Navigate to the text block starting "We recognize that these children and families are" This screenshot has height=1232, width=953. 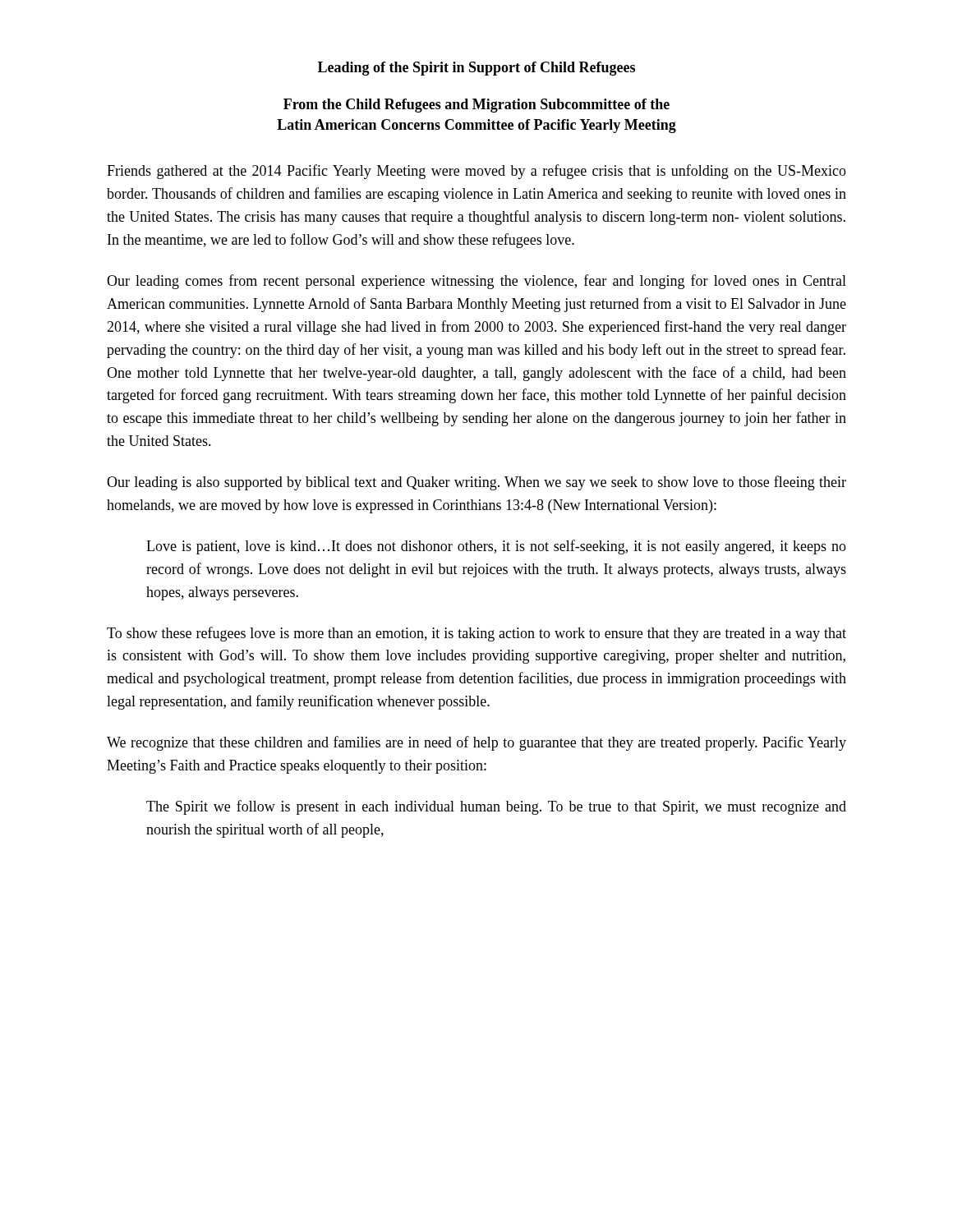click(476, 754)
